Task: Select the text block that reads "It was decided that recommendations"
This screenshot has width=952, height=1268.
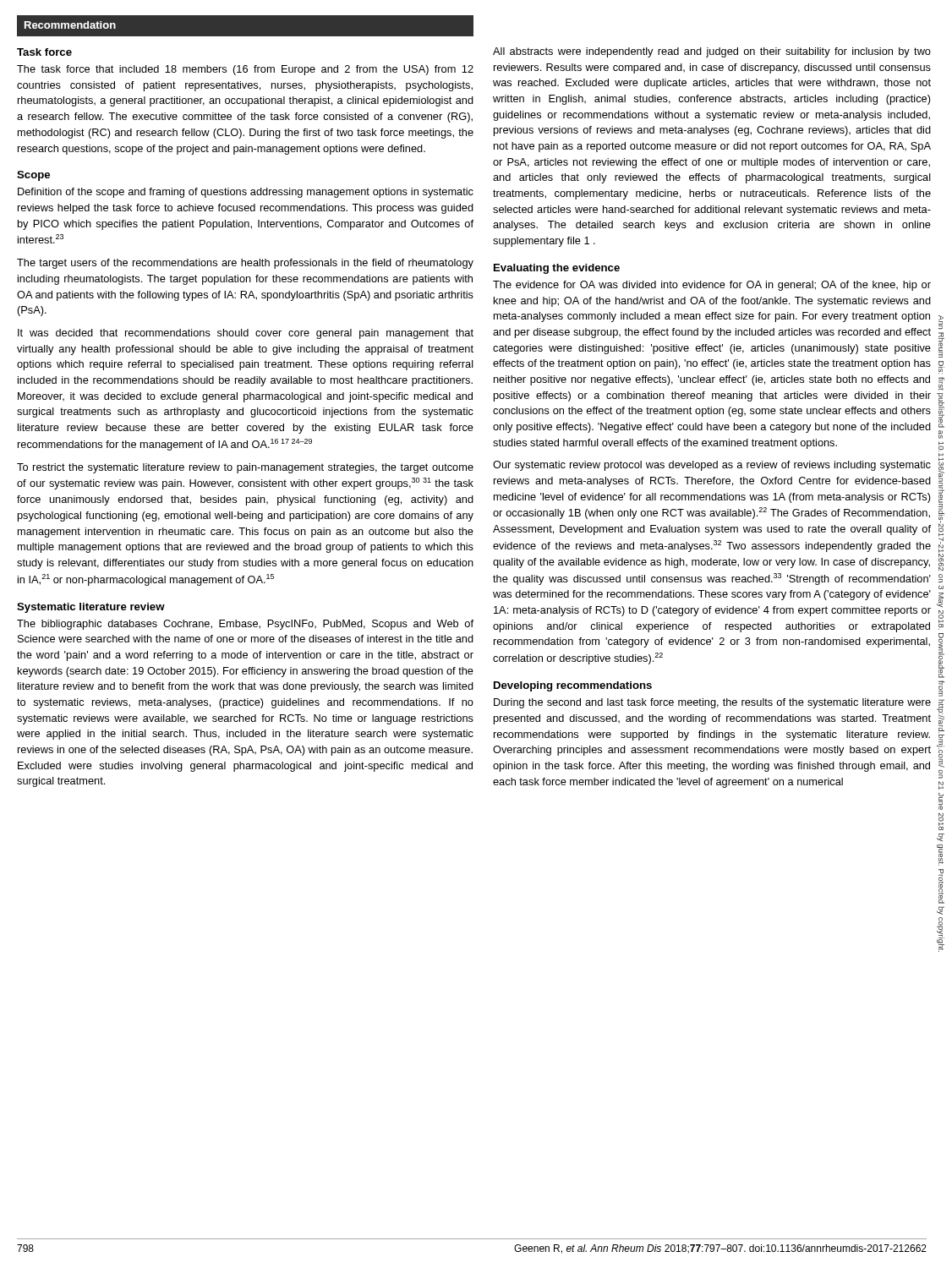Action: coord(245,388)
